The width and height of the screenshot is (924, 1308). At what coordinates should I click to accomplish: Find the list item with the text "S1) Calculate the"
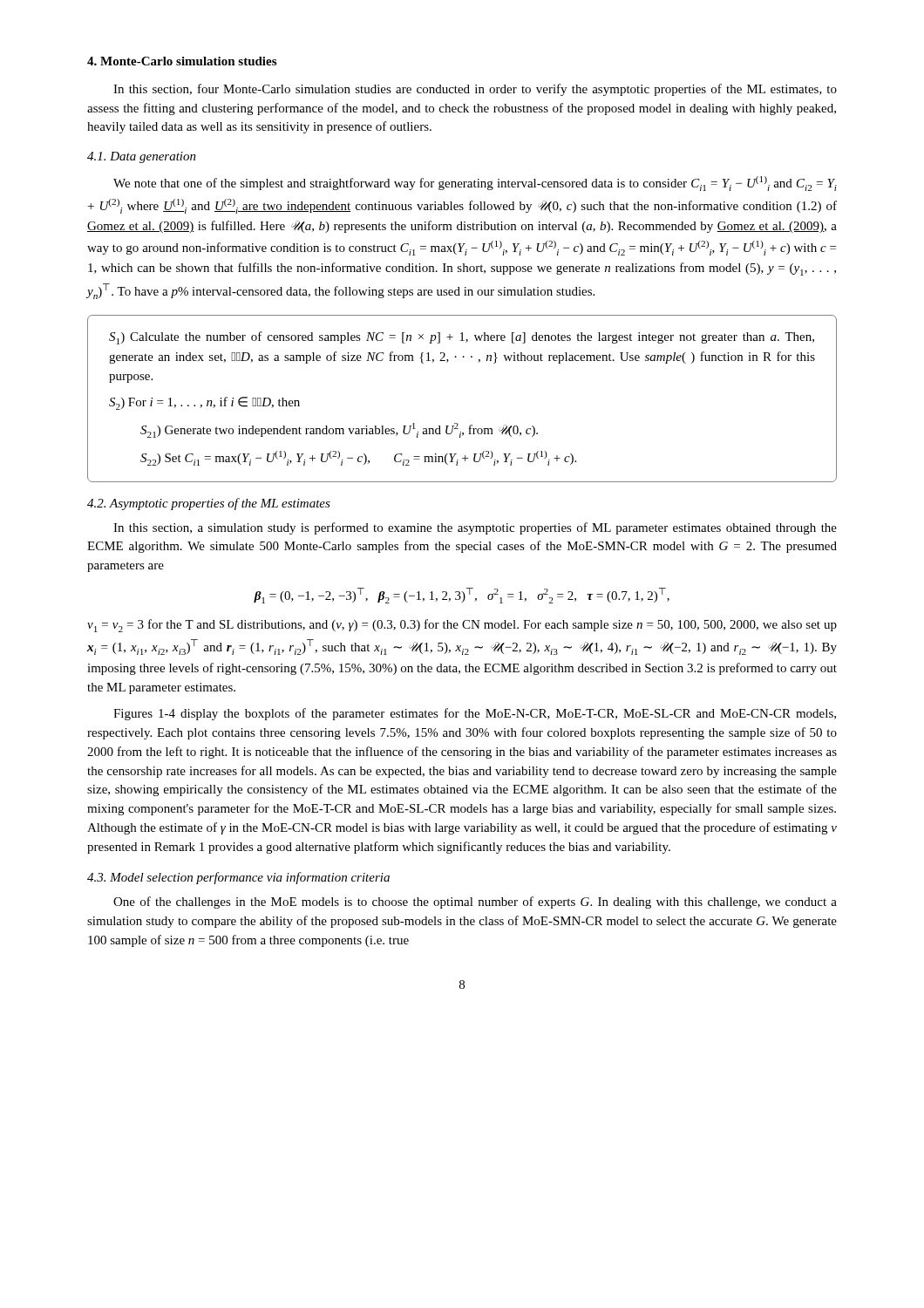(462, 356)
